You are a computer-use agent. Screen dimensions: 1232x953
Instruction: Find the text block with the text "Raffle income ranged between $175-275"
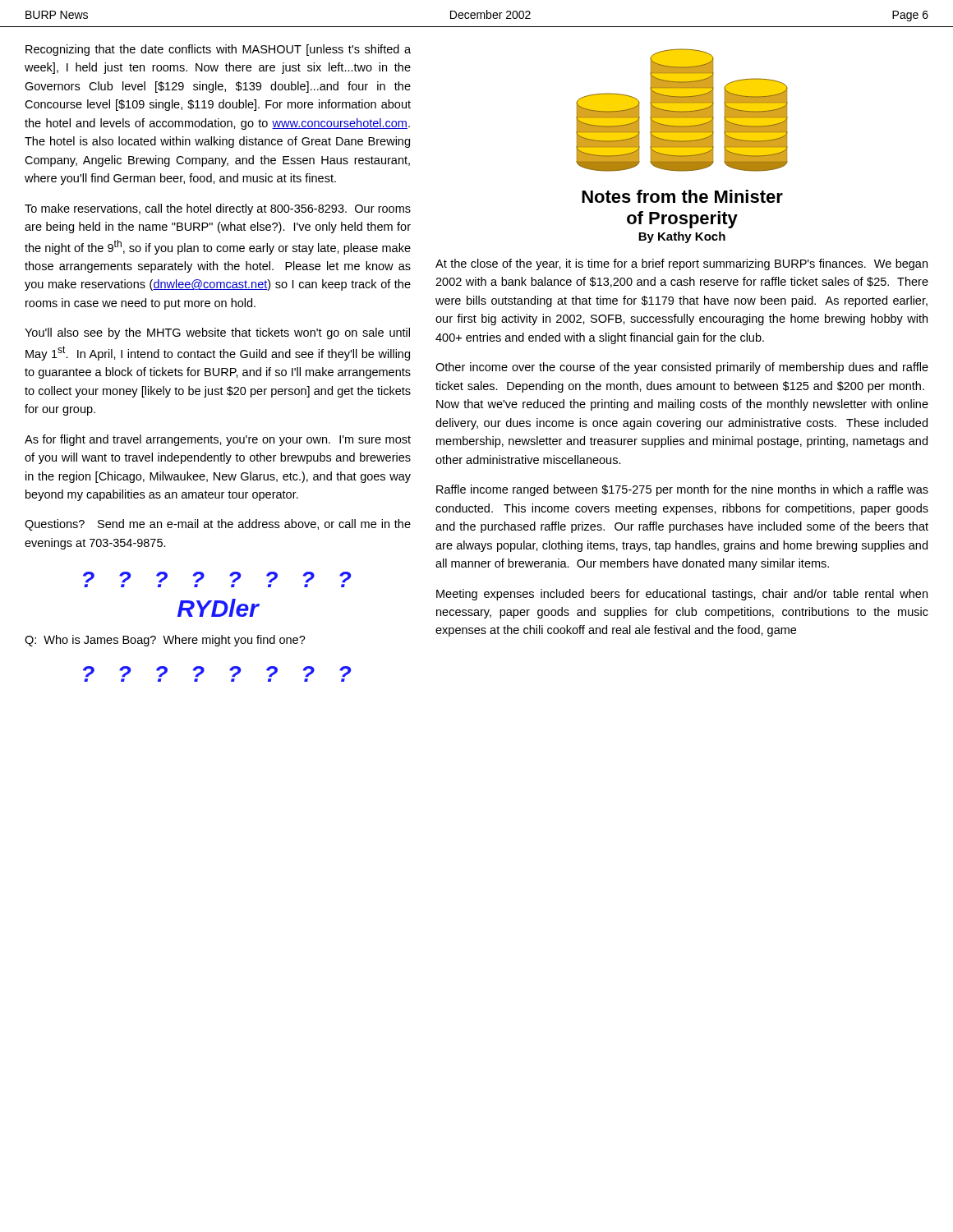pyautogui.click(x=682, y=527)
